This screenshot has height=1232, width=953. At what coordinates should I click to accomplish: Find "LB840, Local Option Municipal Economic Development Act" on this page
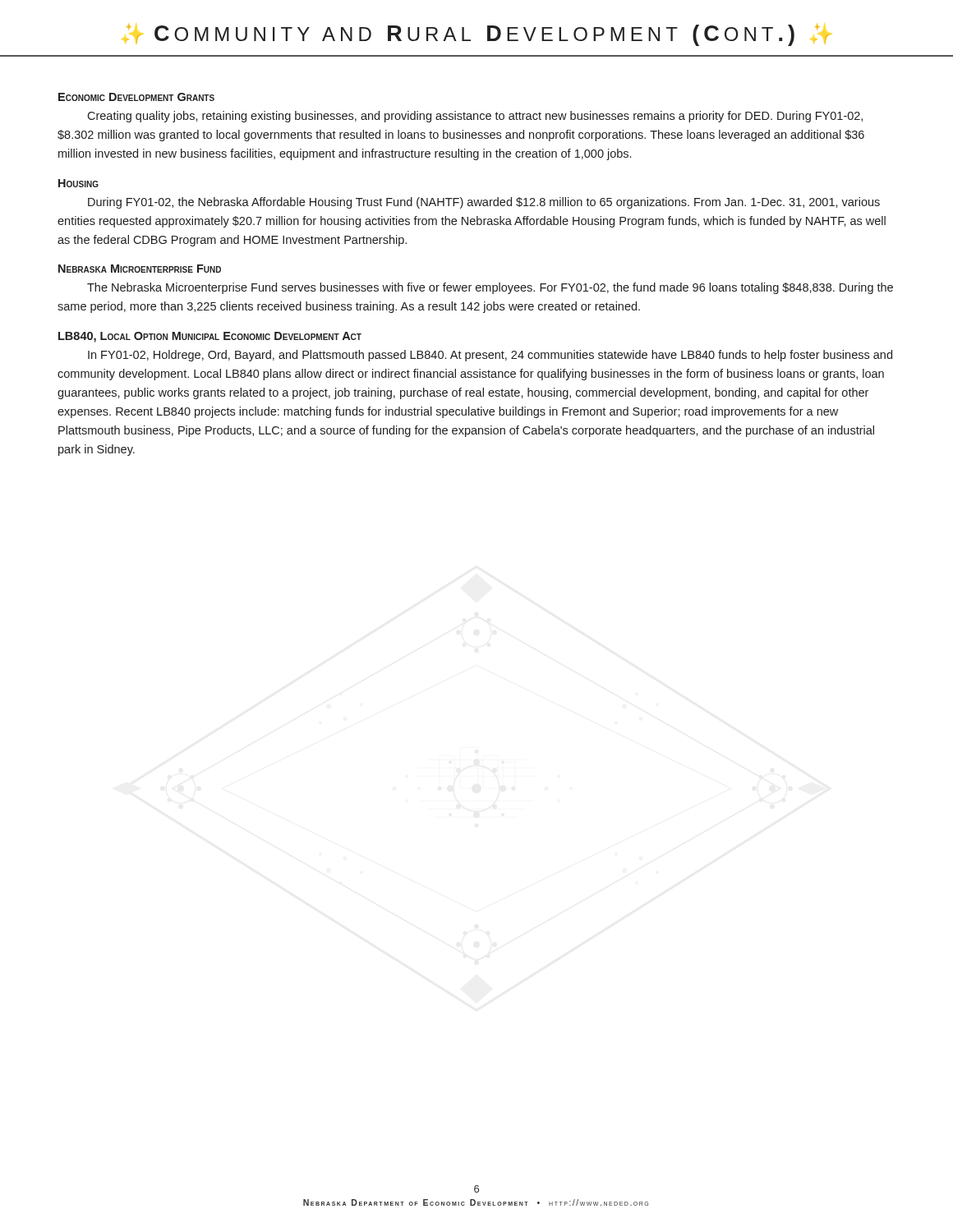pos(209,336)
